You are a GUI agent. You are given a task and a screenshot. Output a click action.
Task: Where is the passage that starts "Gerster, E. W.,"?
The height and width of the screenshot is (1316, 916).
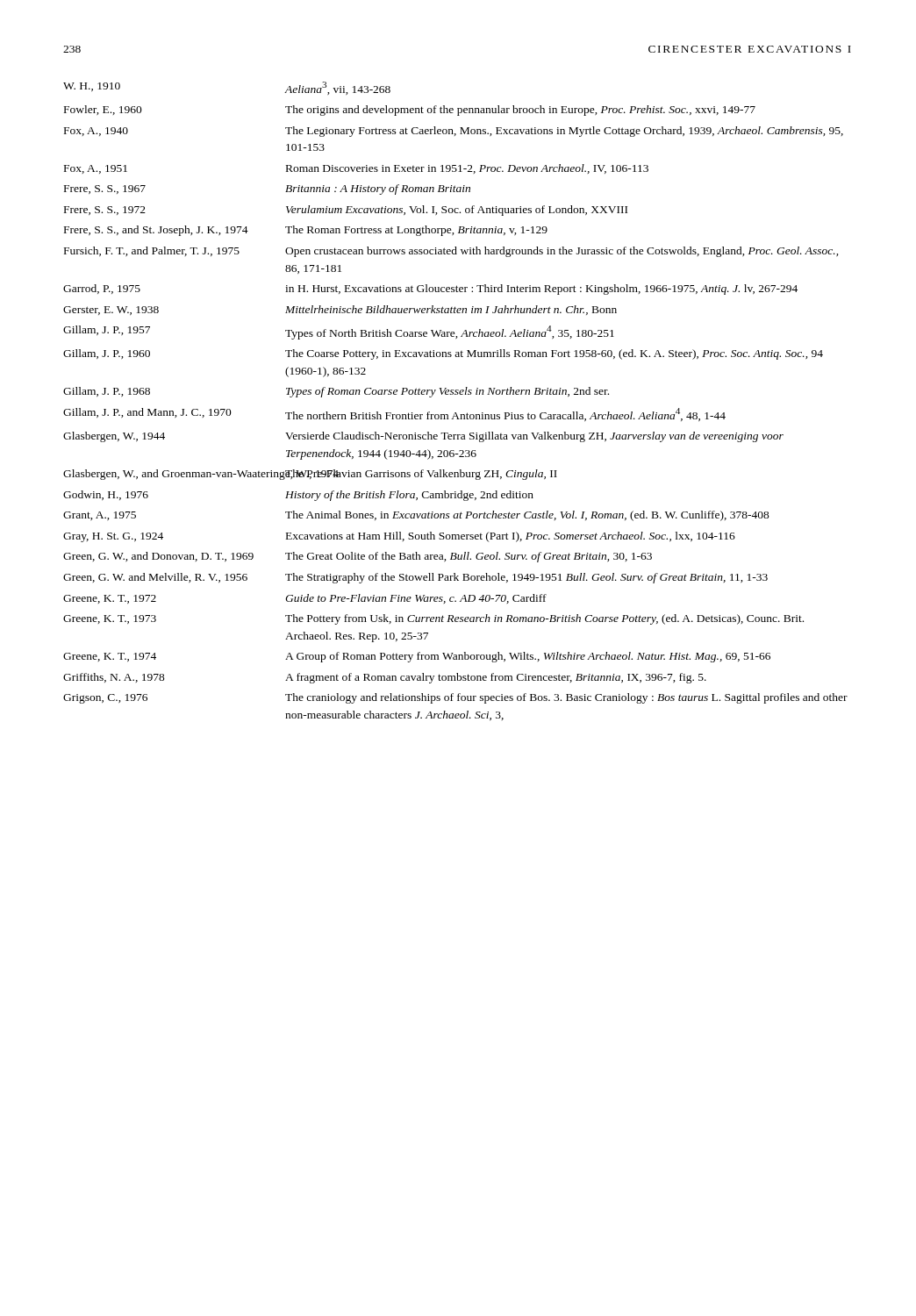pyautogui.click(x=458, y=309)
